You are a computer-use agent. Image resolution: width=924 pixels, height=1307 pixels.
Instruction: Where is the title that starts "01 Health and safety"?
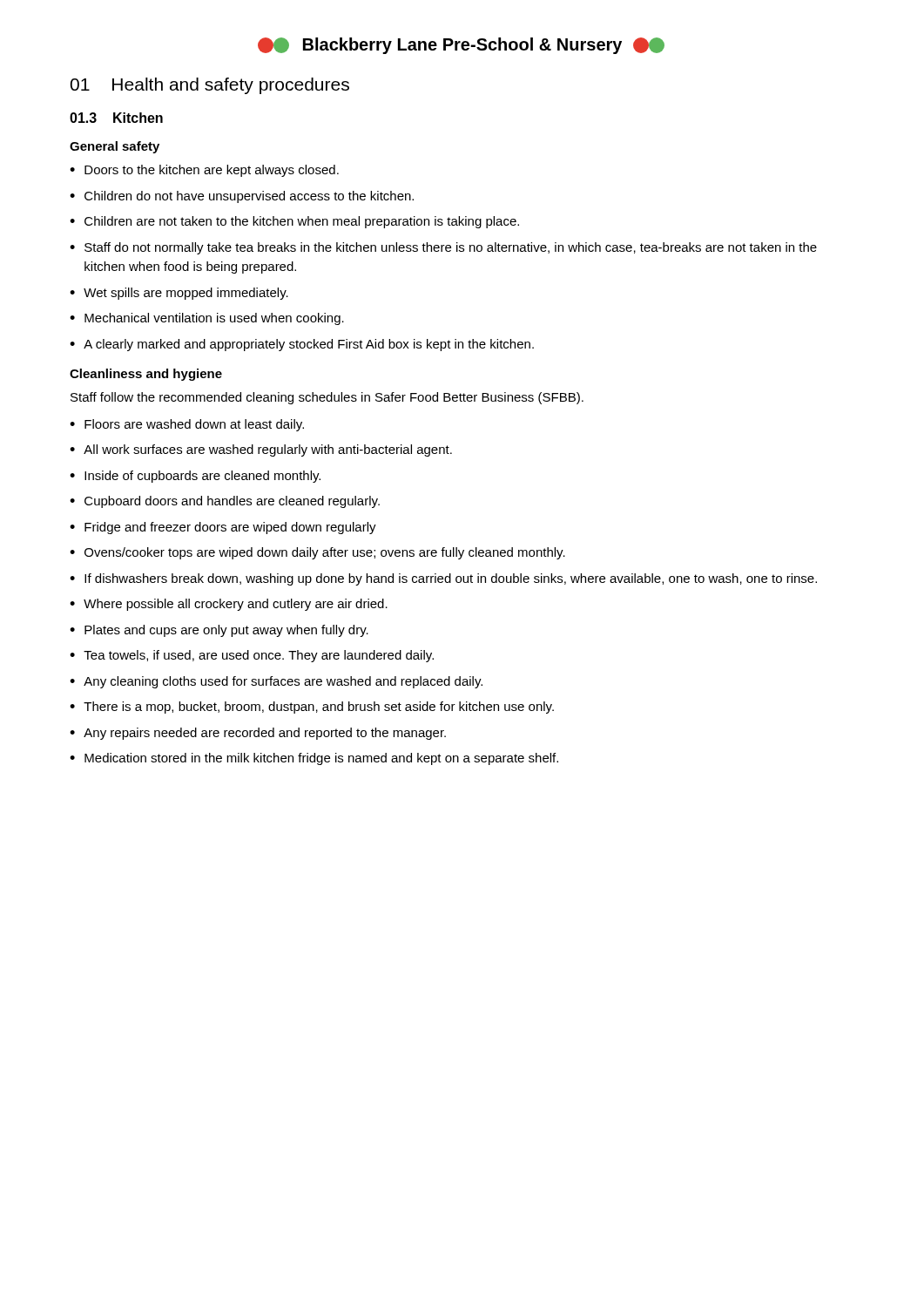(210, 85)
